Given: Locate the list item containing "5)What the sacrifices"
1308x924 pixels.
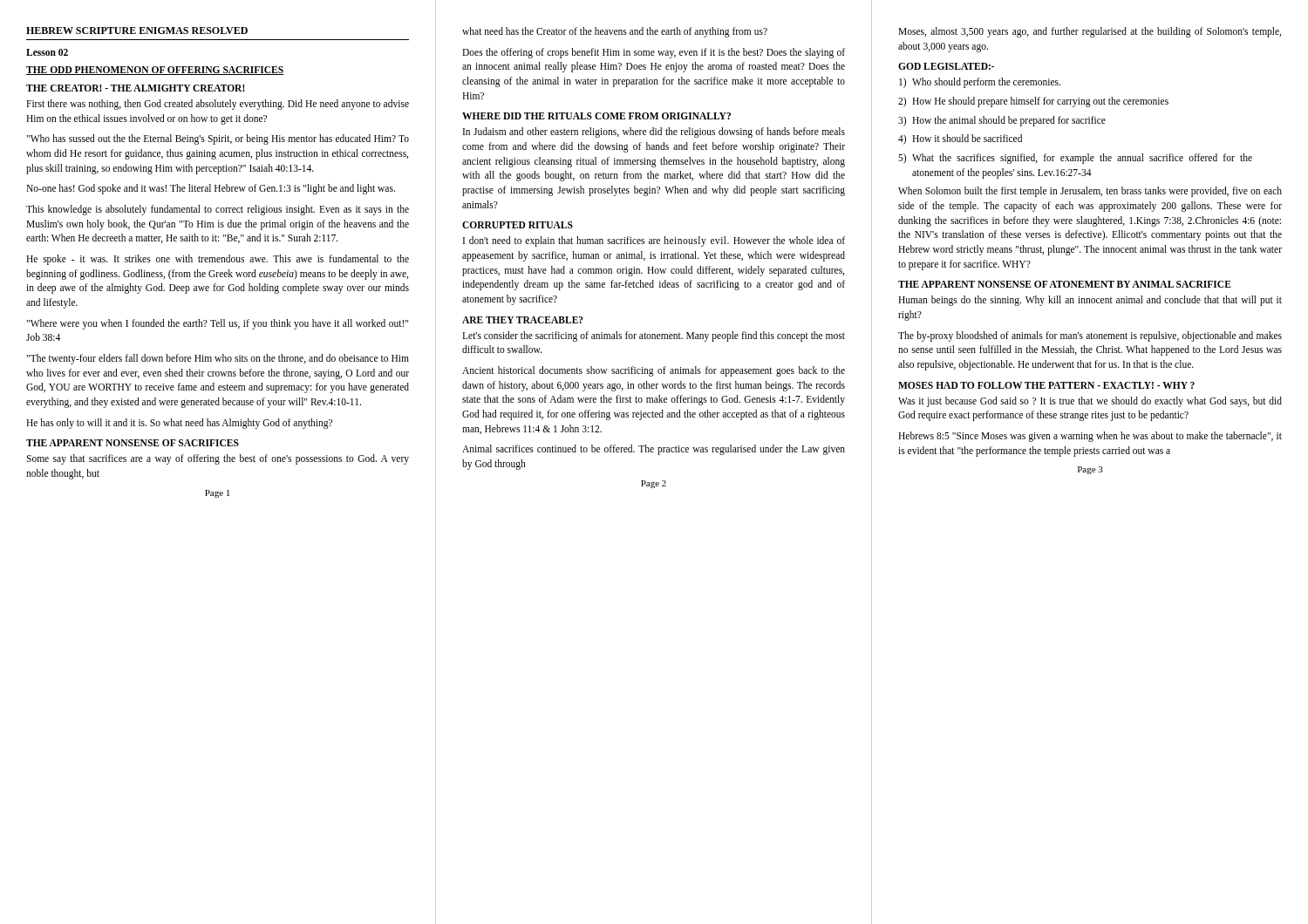Looking at the screenshot, I should (x=1090, y=165).
